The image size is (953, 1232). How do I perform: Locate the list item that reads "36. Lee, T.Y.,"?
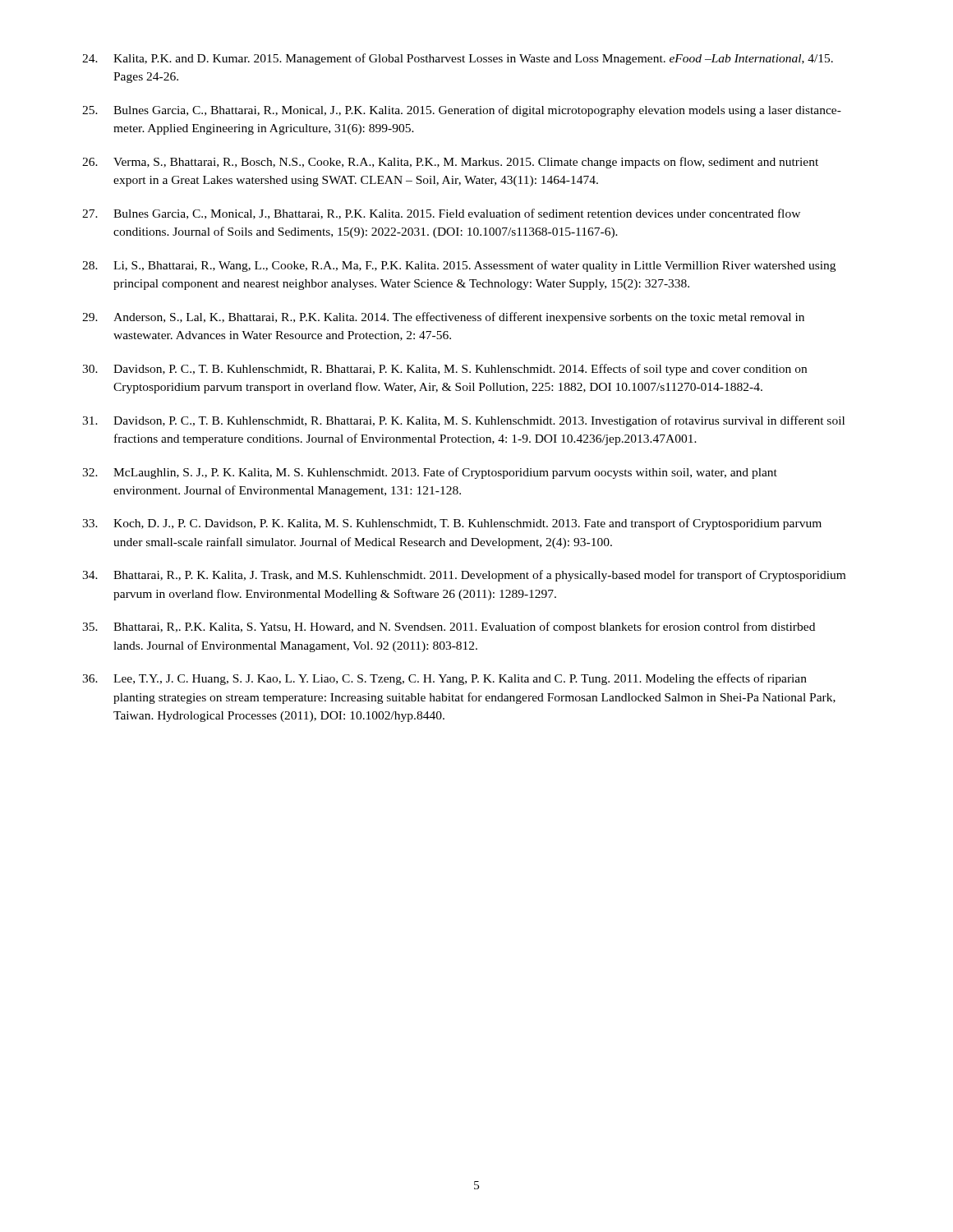[464, 697]
